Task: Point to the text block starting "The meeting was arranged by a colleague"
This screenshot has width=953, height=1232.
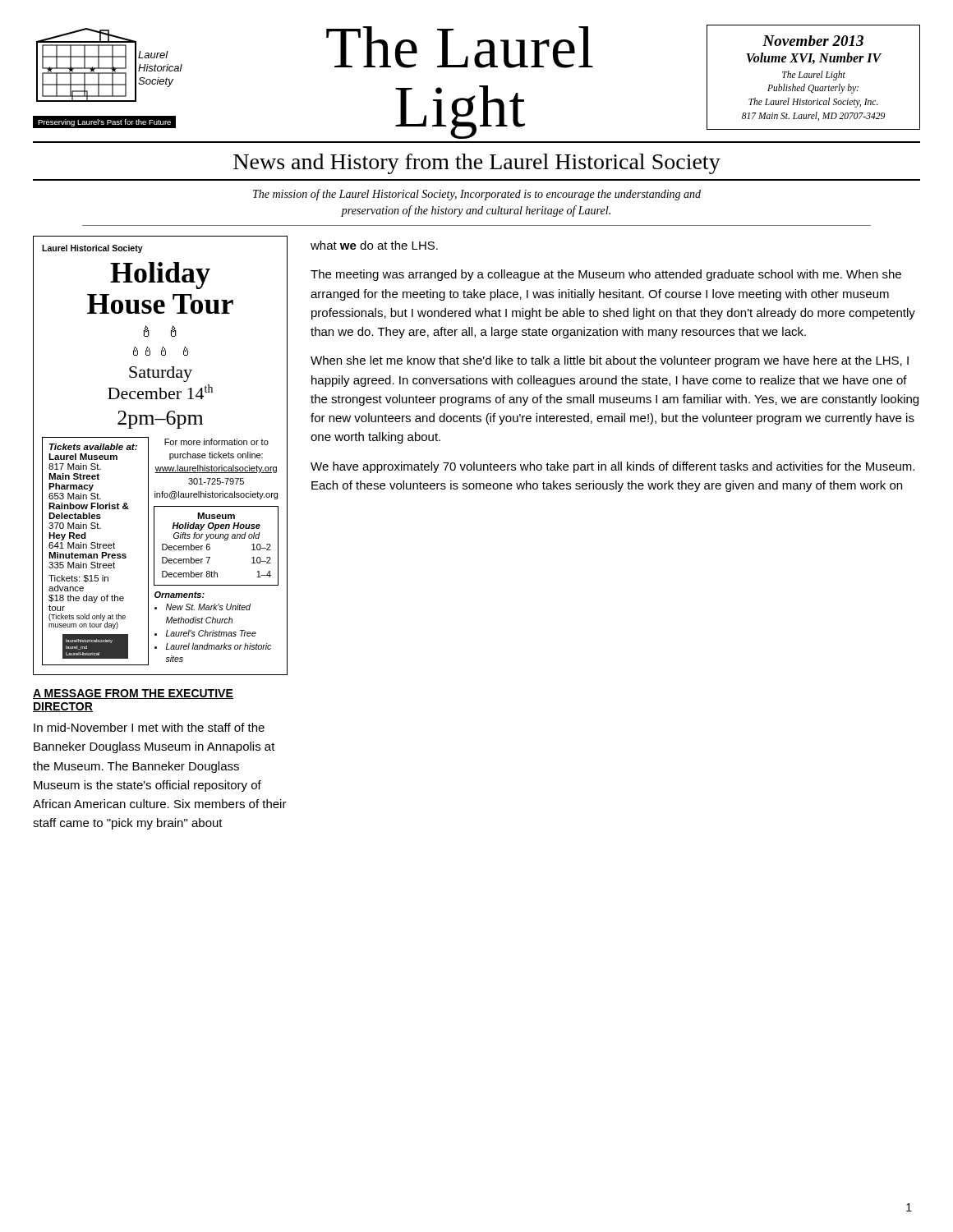Action: point(613,303)
